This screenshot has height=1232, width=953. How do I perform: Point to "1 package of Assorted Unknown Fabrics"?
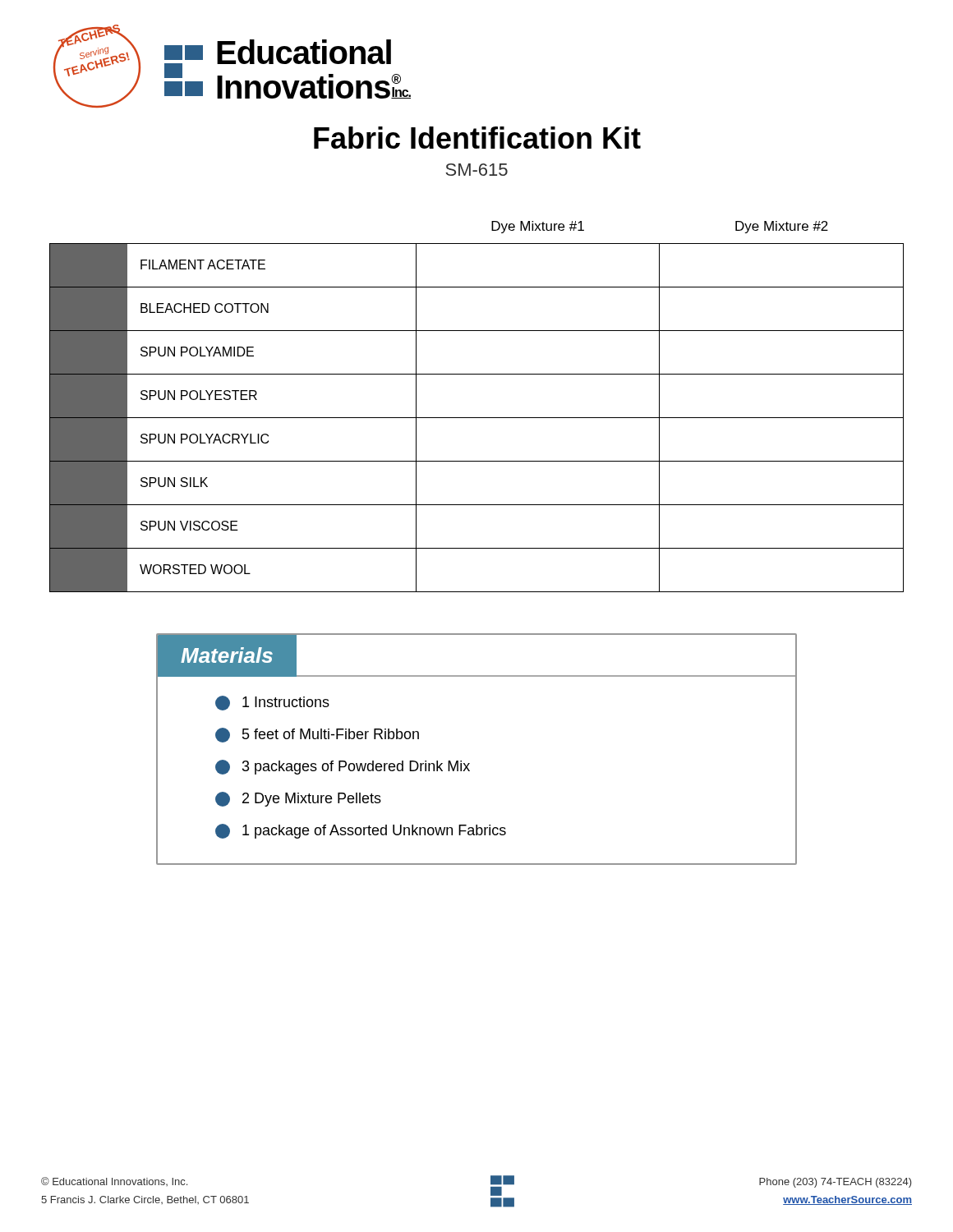(361, 830)
